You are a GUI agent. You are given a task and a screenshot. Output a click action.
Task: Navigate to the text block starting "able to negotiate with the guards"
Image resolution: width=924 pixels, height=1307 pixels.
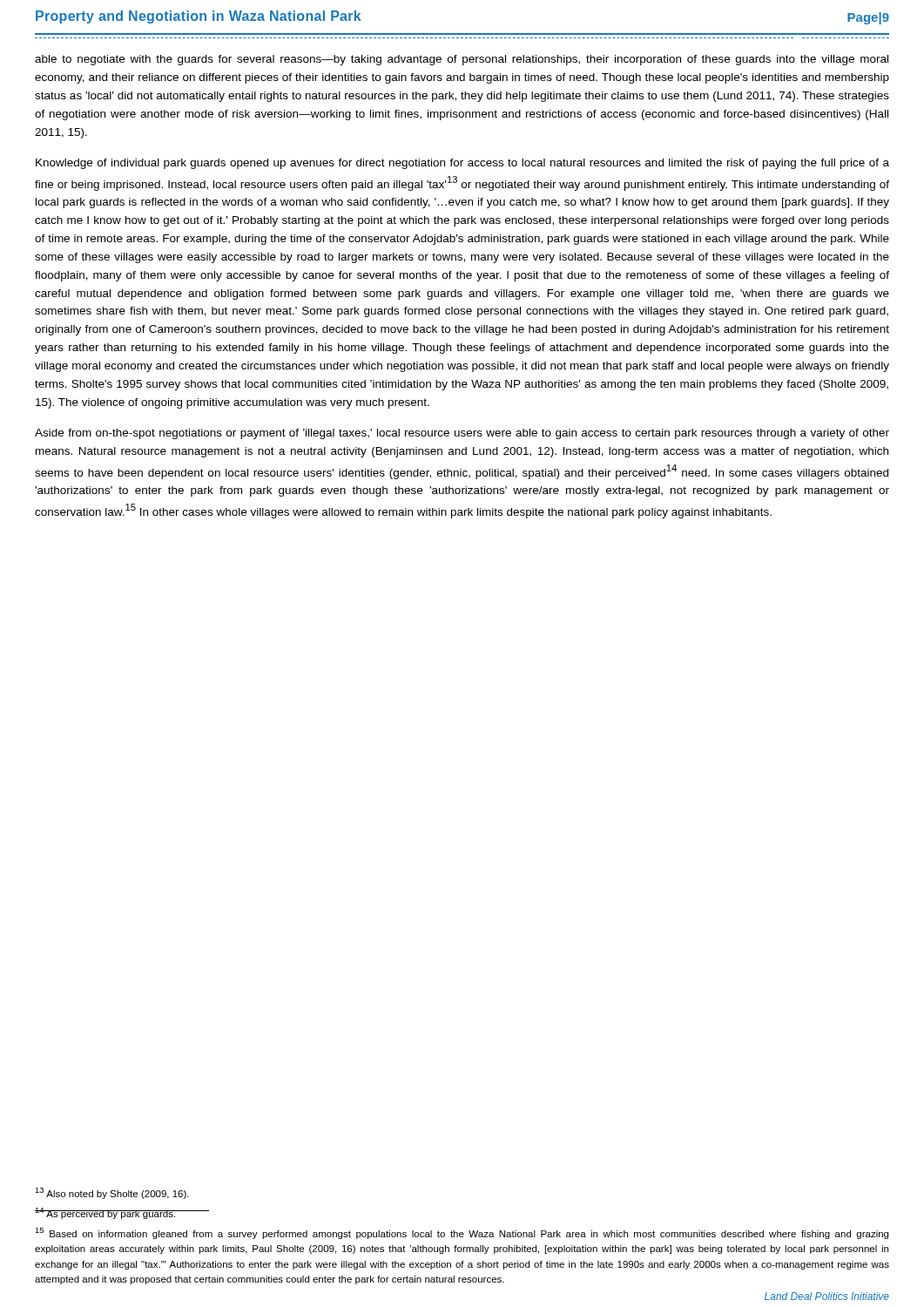tap(462, 95)
